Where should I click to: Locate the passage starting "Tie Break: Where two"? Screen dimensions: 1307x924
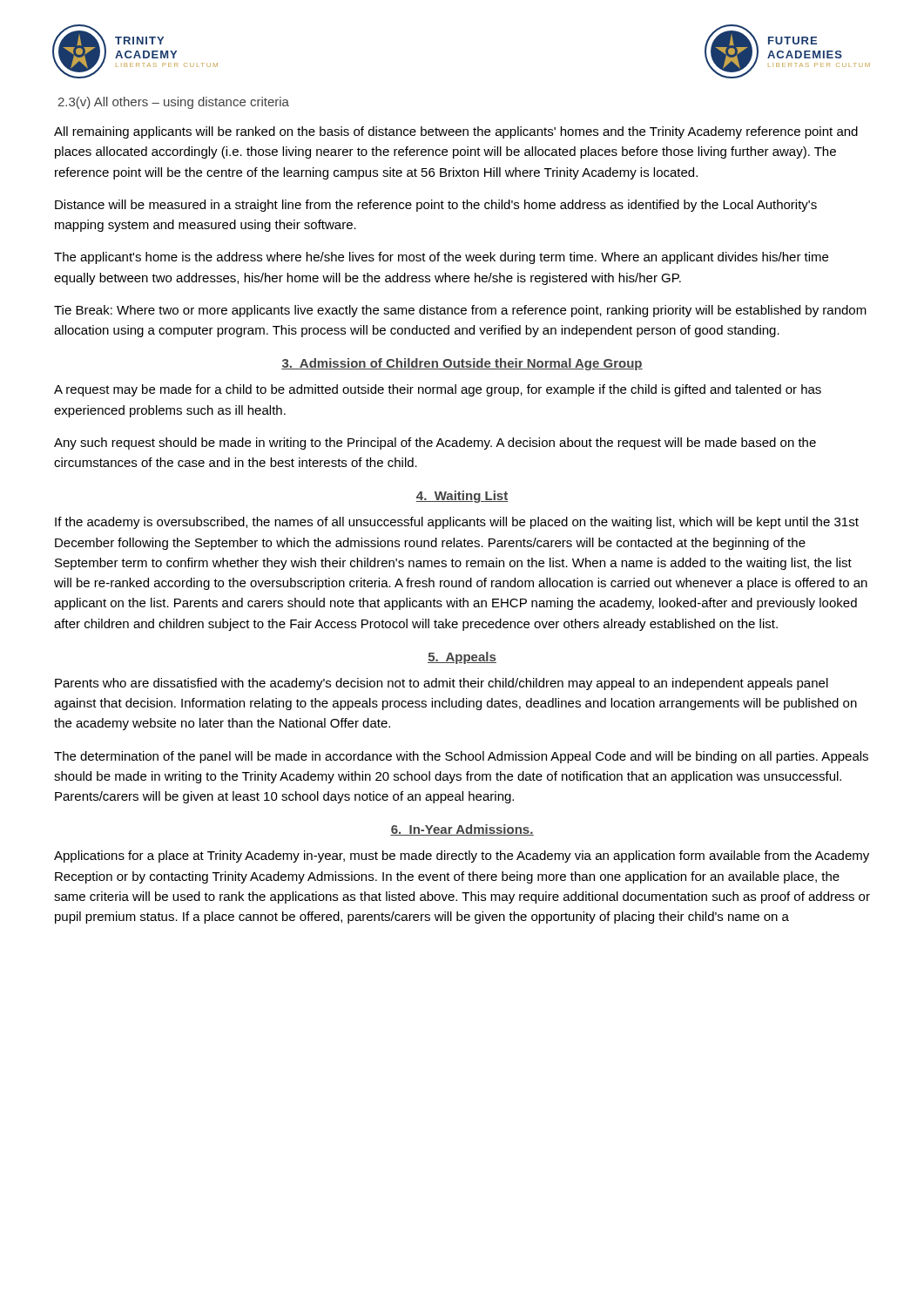point(460,320)
